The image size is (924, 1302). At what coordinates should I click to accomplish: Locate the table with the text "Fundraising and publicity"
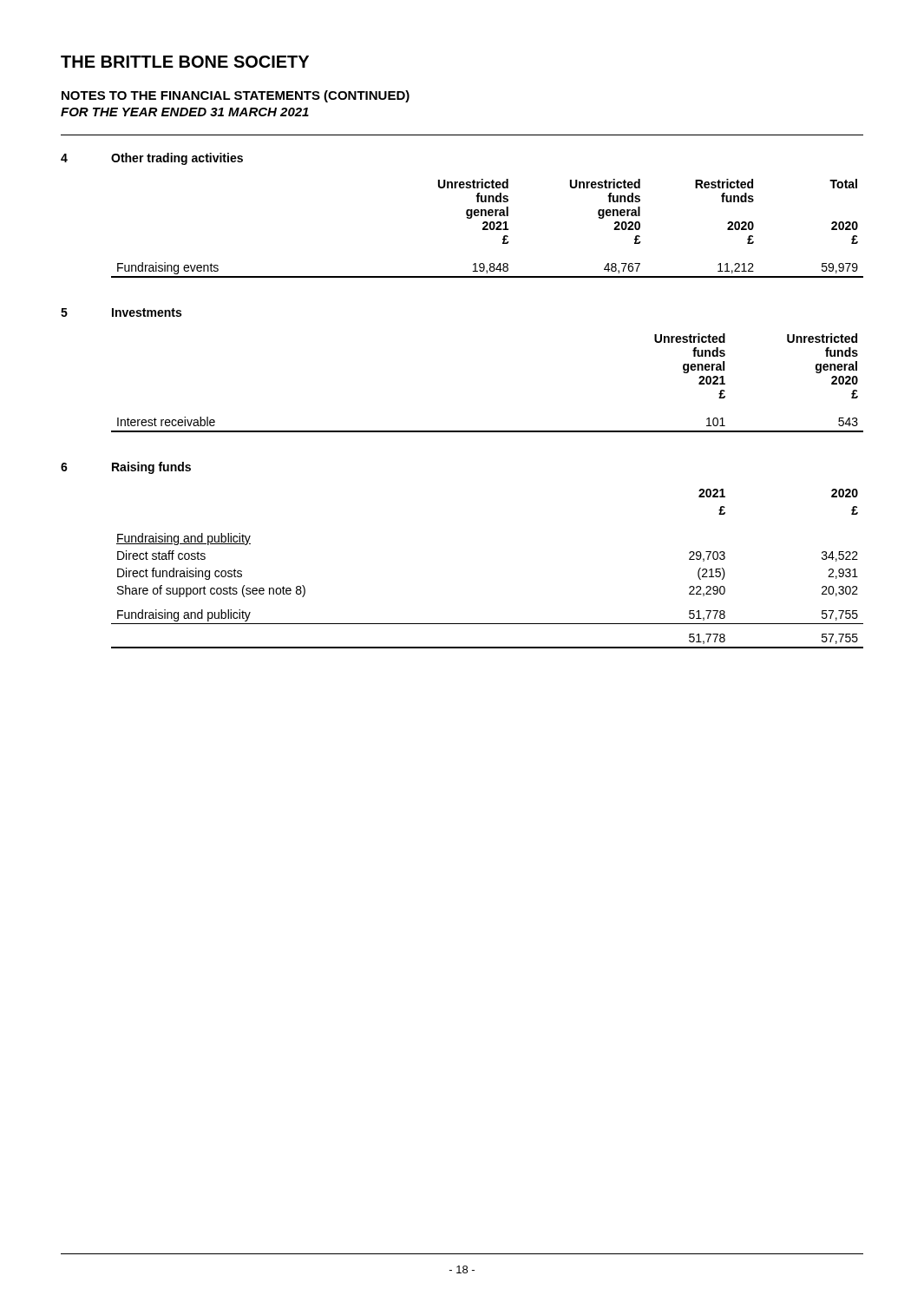click(x=487, y=568)
